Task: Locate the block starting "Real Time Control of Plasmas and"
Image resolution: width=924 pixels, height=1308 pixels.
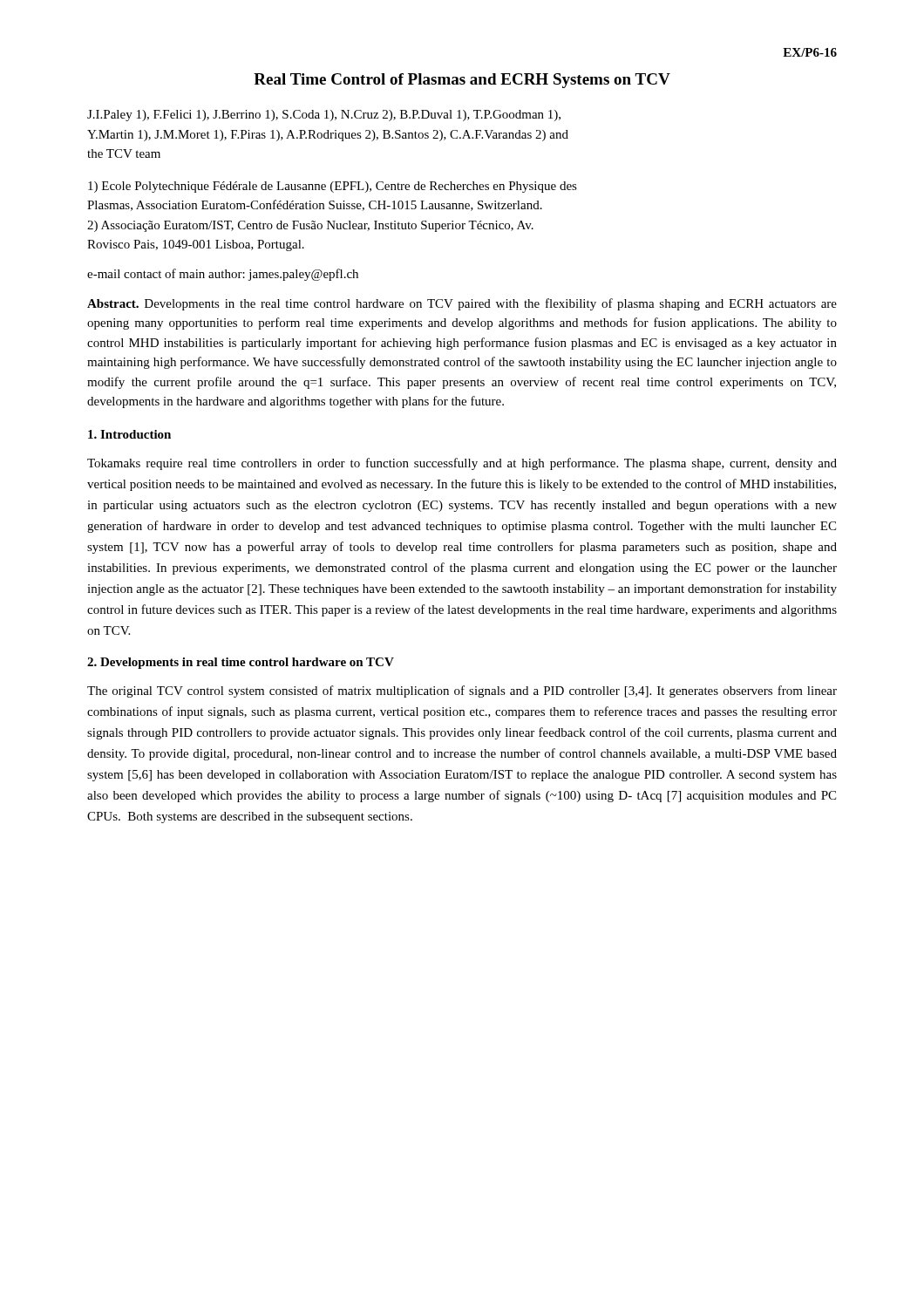Action: [462, 79]
